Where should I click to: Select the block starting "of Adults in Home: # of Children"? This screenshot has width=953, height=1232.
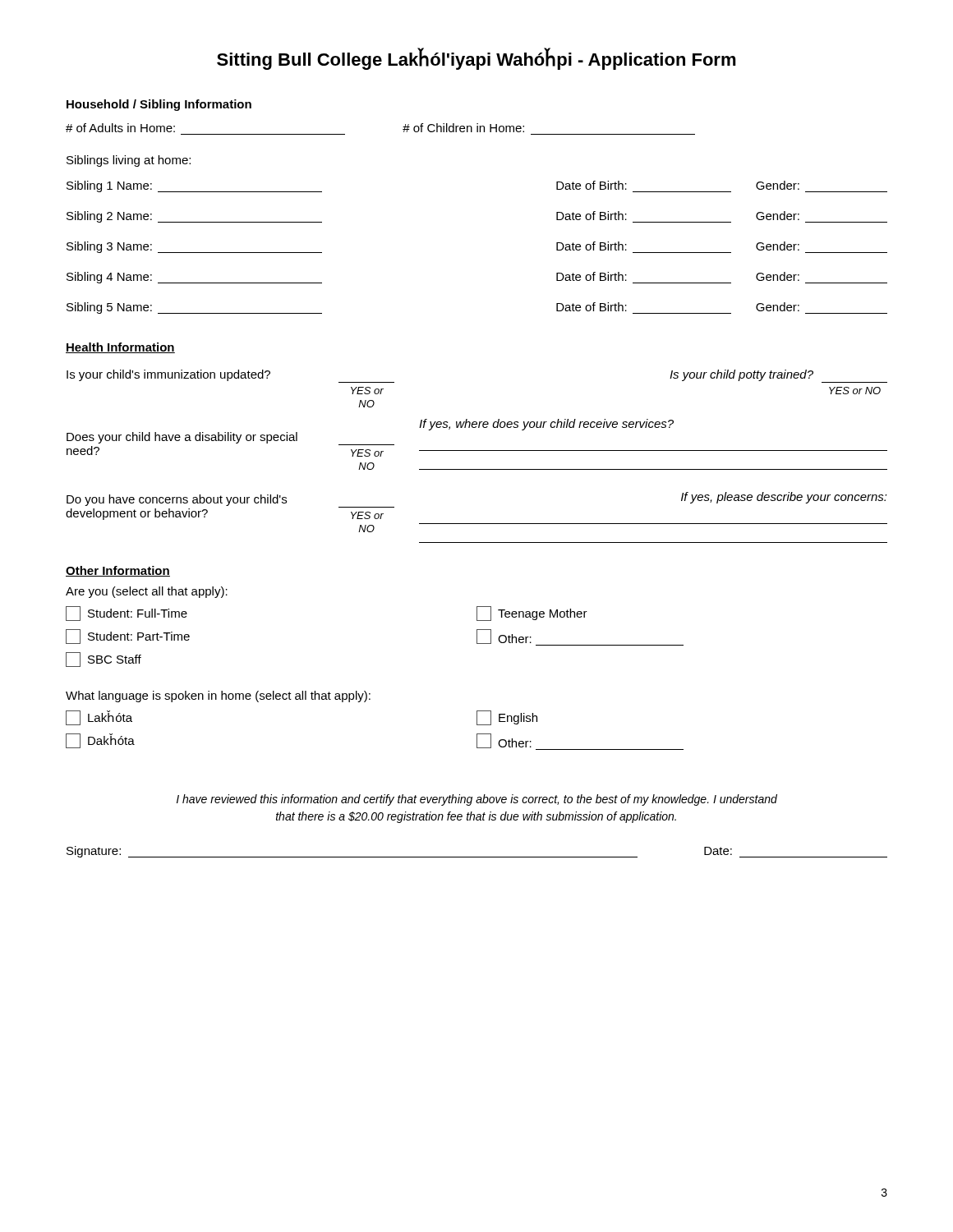118,128
